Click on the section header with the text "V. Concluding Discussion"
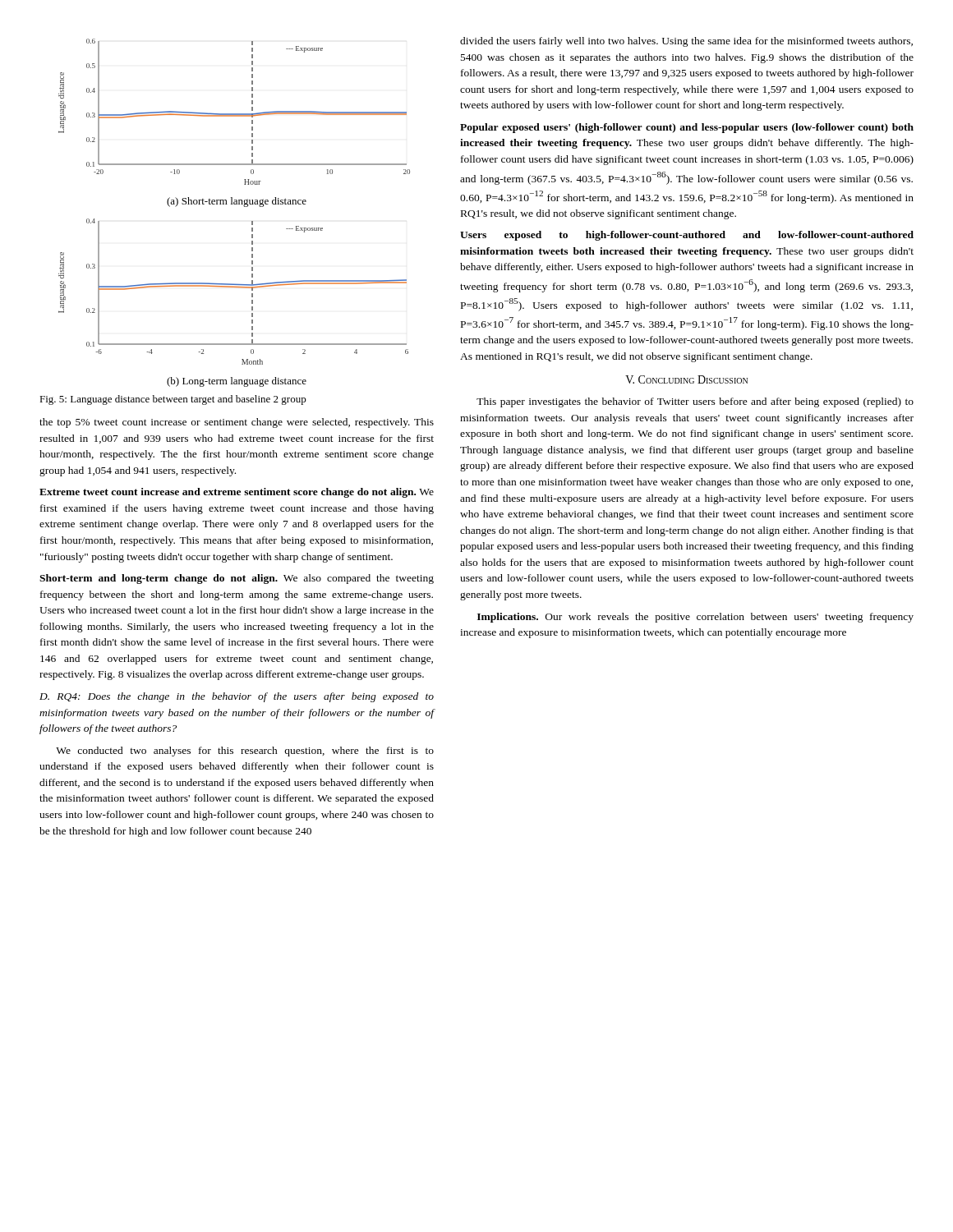Image resolution: width=953 pixels, height=1232 pixels. click(687, 380)
